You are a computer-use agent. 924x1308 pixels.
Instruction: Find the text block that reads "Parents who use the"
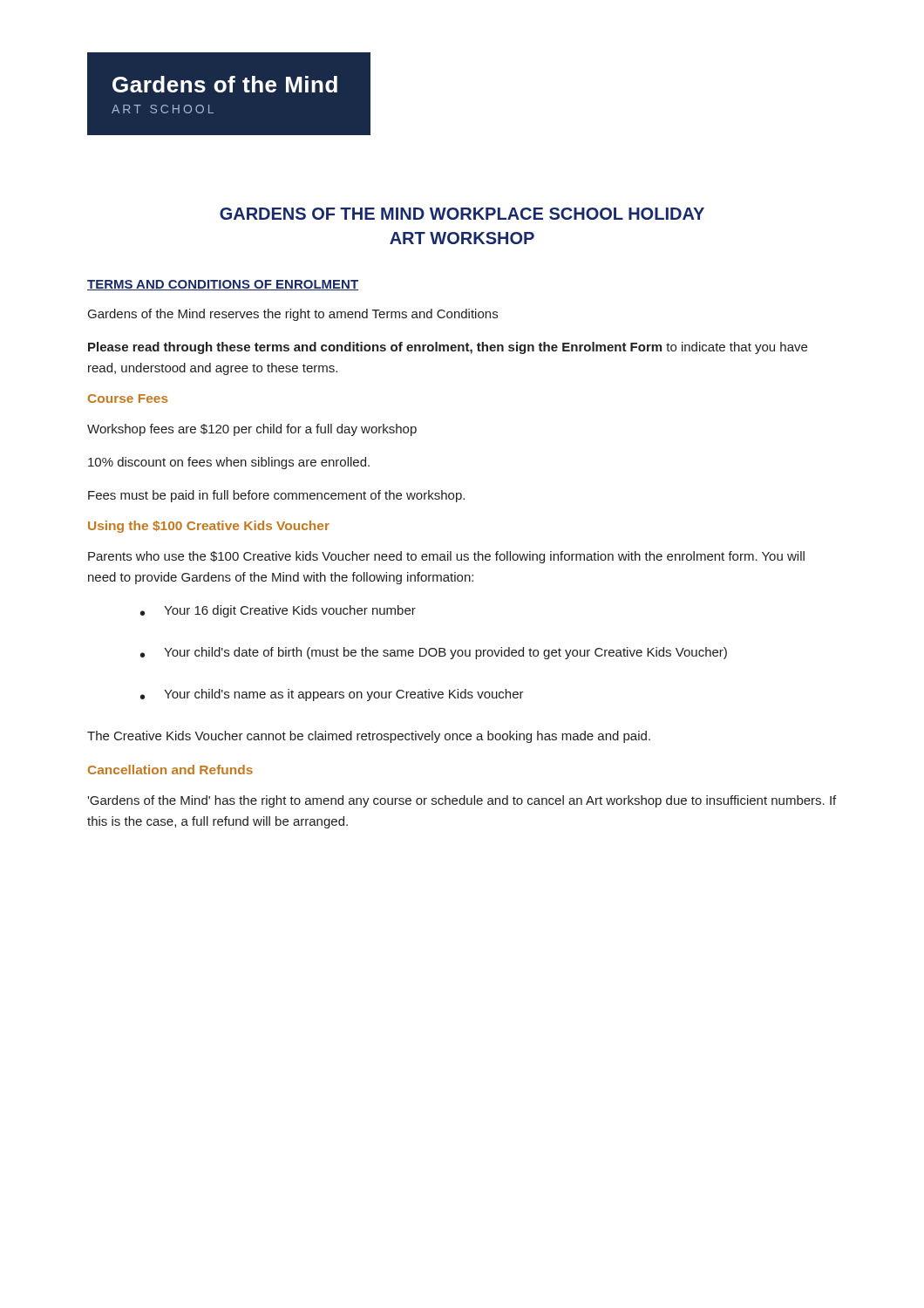[x=446, y=566]
